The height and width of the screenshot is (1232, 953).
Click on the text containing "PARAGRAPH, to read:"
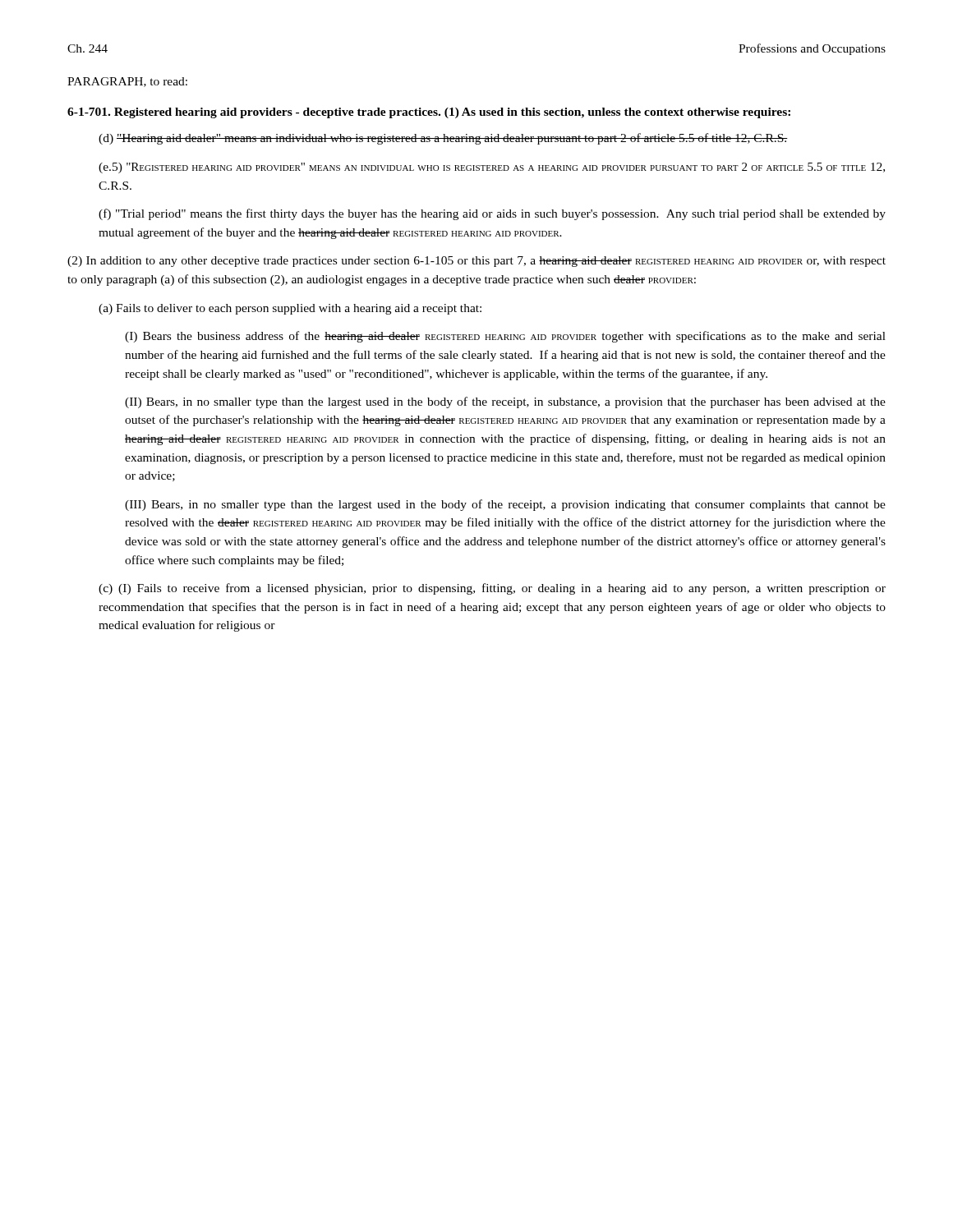click(x=128, y=81)
